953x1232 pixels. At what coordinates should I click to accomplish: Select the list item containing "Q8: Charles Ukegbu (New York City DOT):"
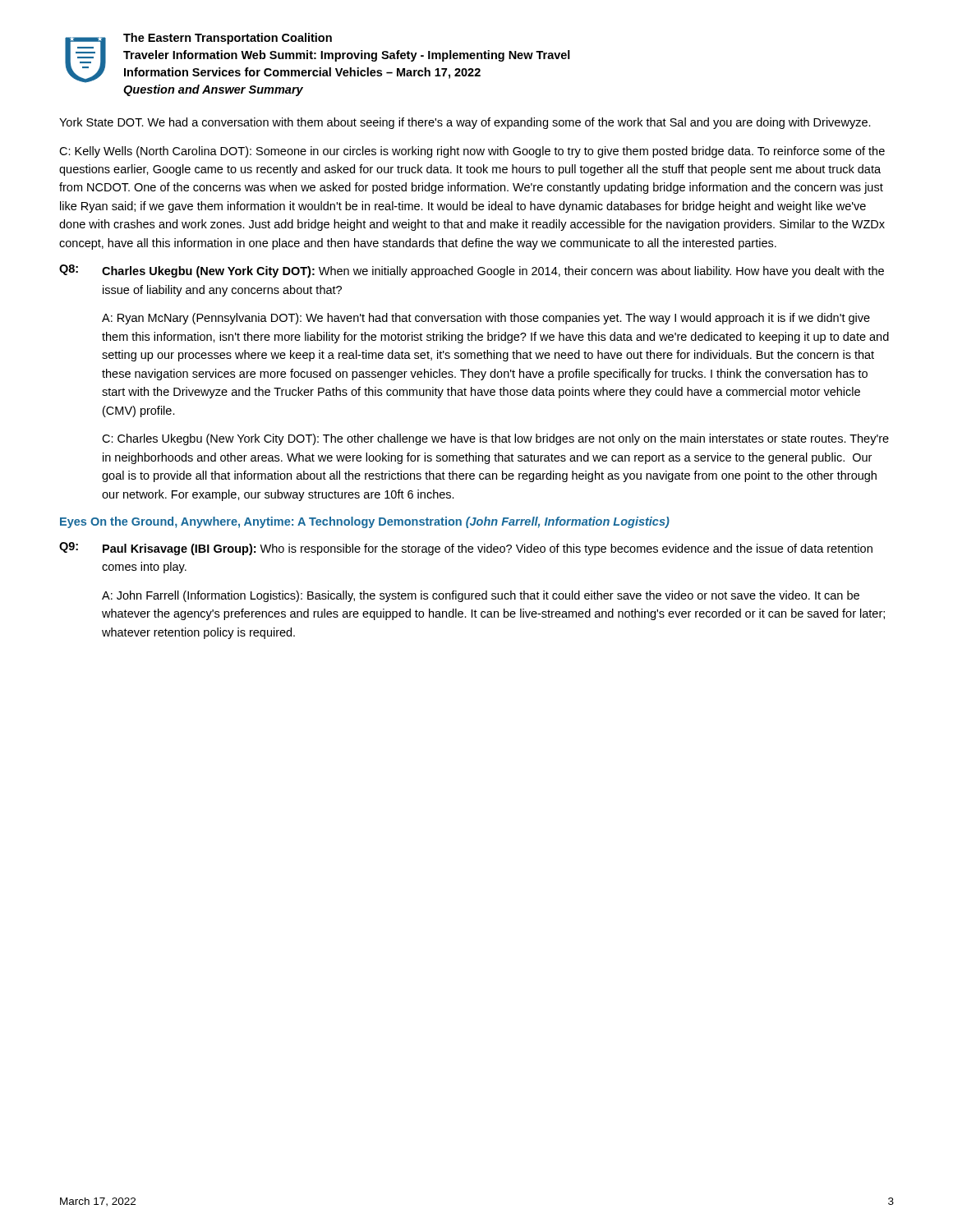click(x=476, y=281)
